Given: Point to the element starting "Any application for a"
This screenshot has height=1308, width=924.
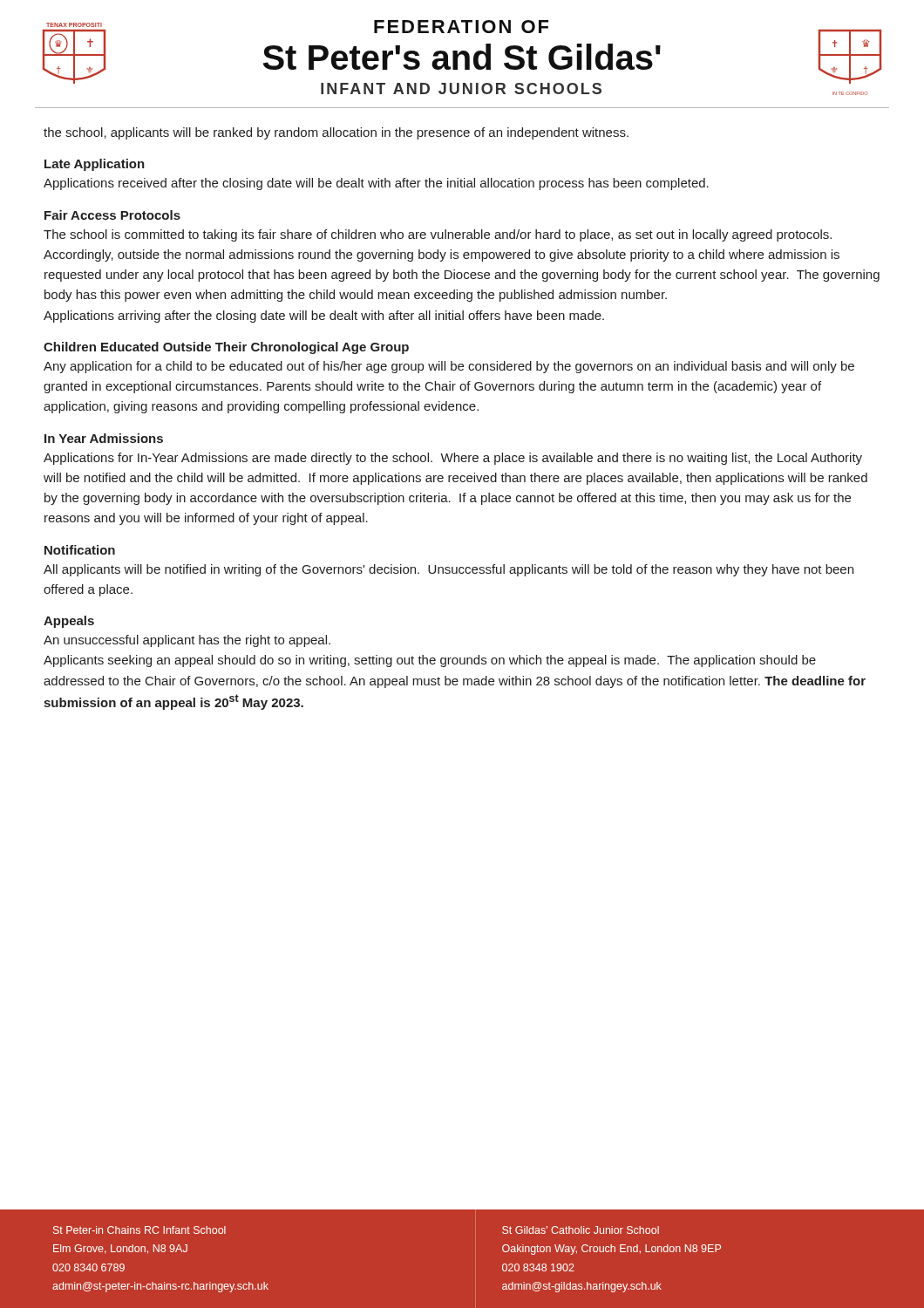Looking at the screenshot, I should (449, 386).
